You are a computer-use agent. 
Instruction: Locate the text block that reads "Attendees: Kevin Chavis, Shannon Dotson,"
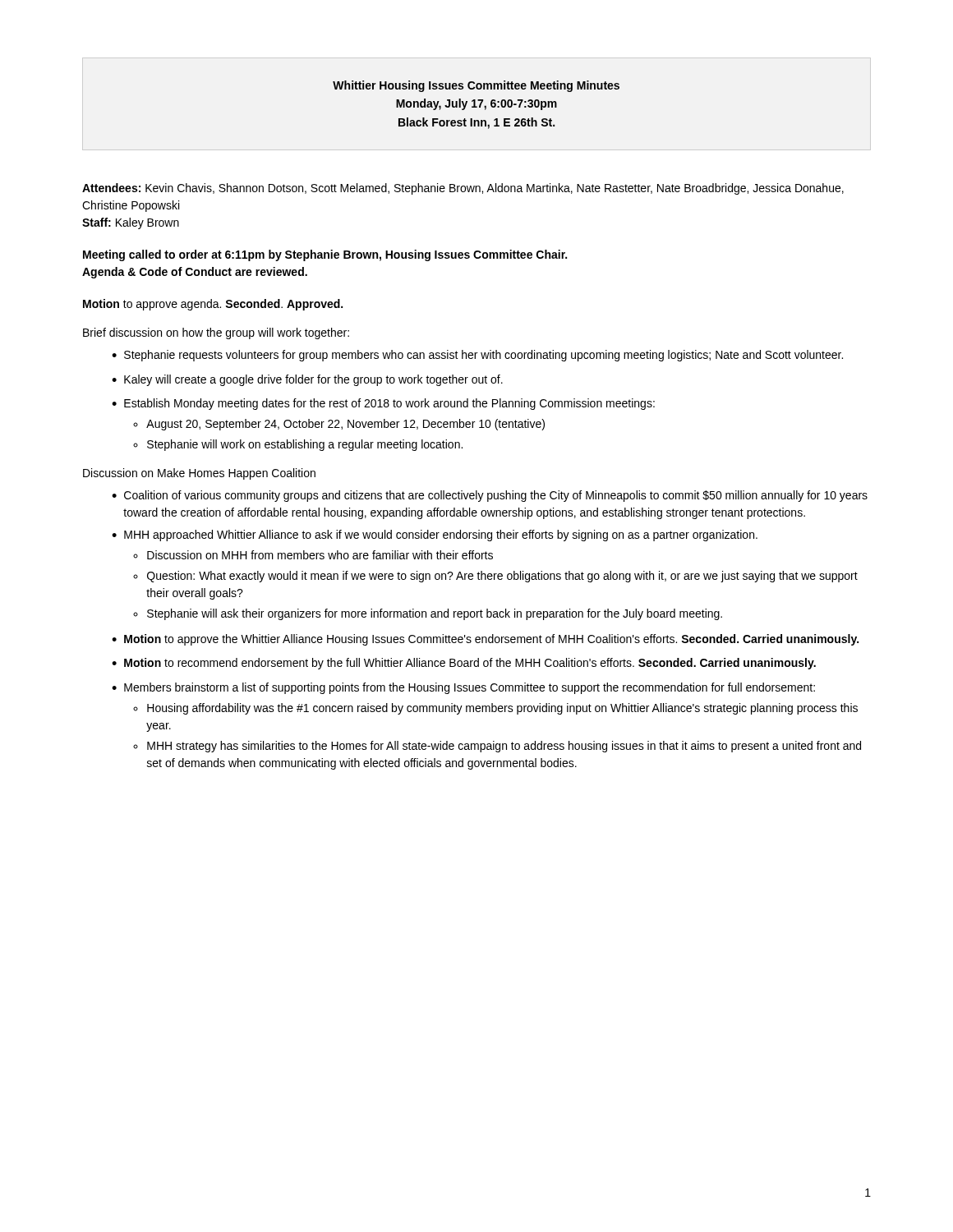tap(463, 189)
